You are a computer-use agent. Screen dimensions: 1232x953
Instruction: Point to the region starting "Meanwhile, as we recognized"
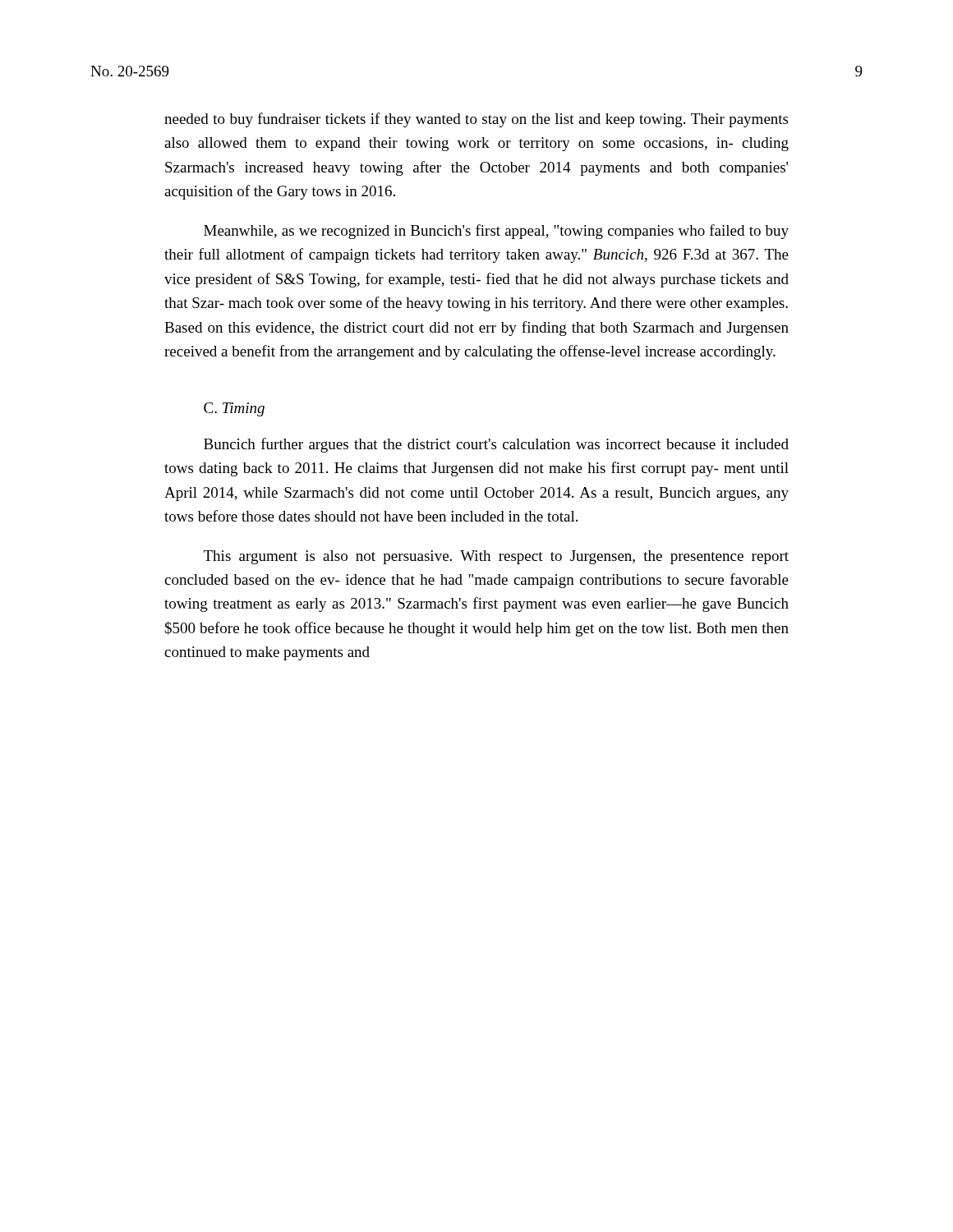point(476,291)
